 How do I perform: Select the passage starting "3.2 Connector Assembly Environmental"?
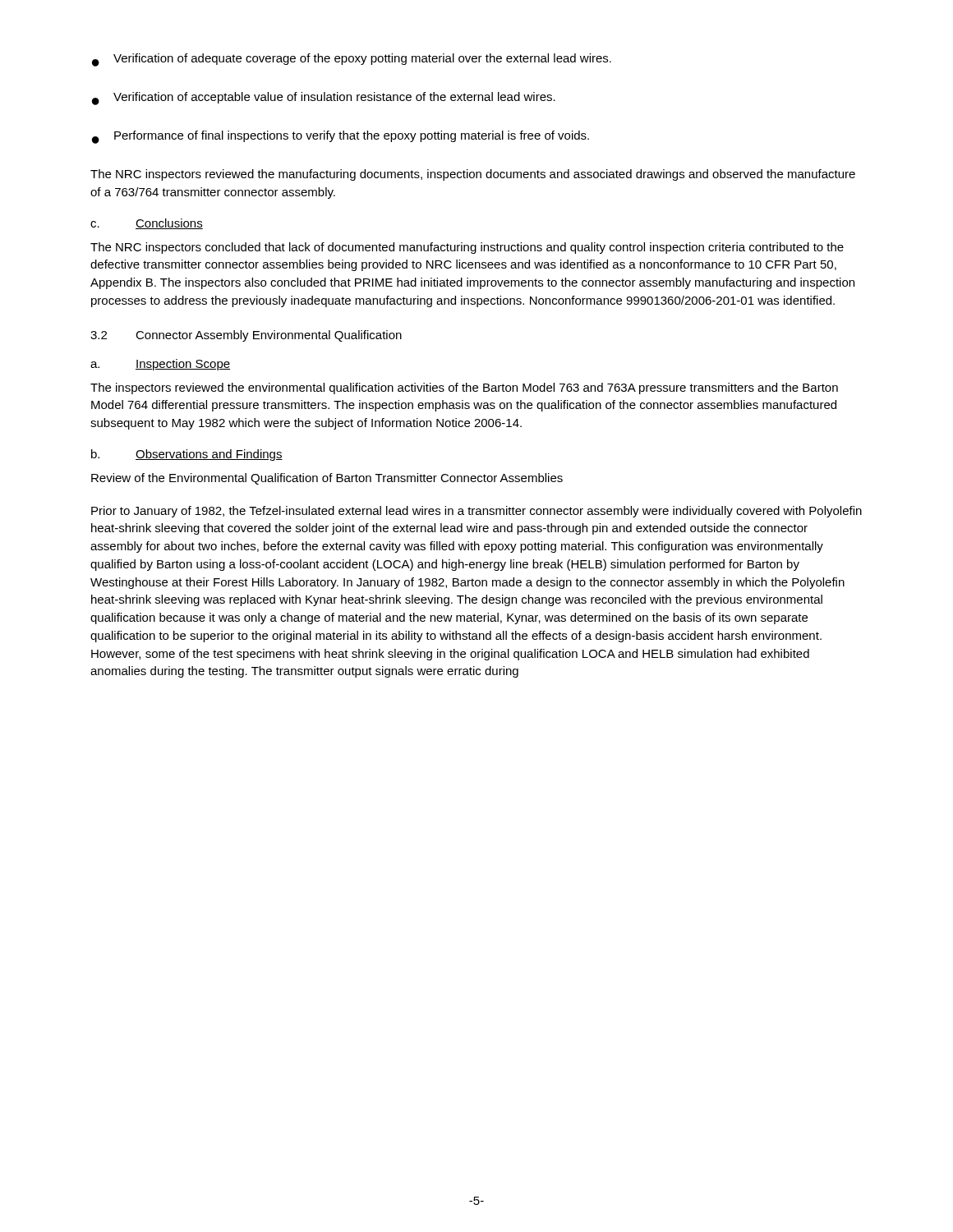(x=246, y=334)
